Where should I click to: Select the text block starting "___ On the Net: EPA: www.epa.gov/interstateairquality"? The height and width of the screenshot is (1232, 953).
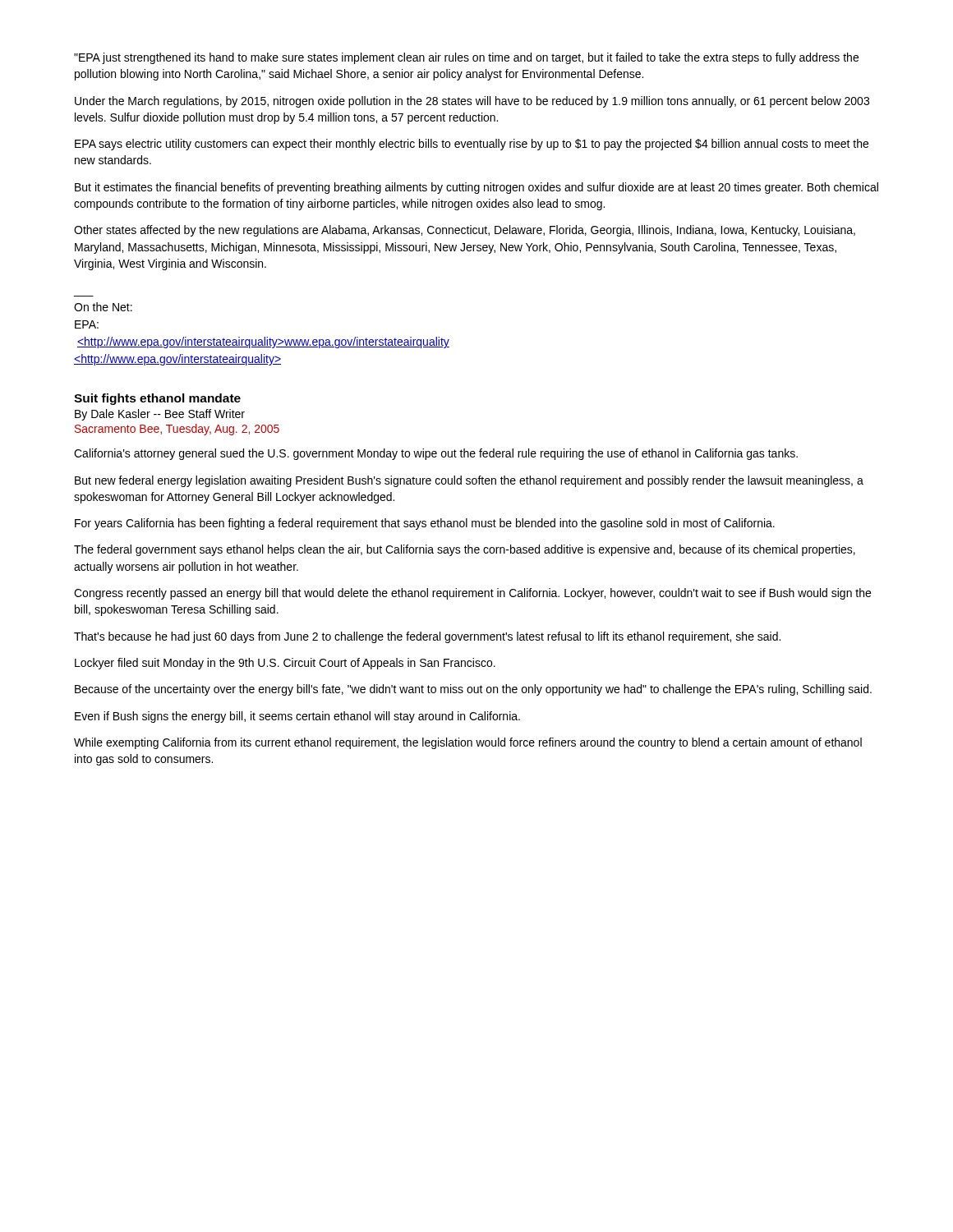coord(262,325)
